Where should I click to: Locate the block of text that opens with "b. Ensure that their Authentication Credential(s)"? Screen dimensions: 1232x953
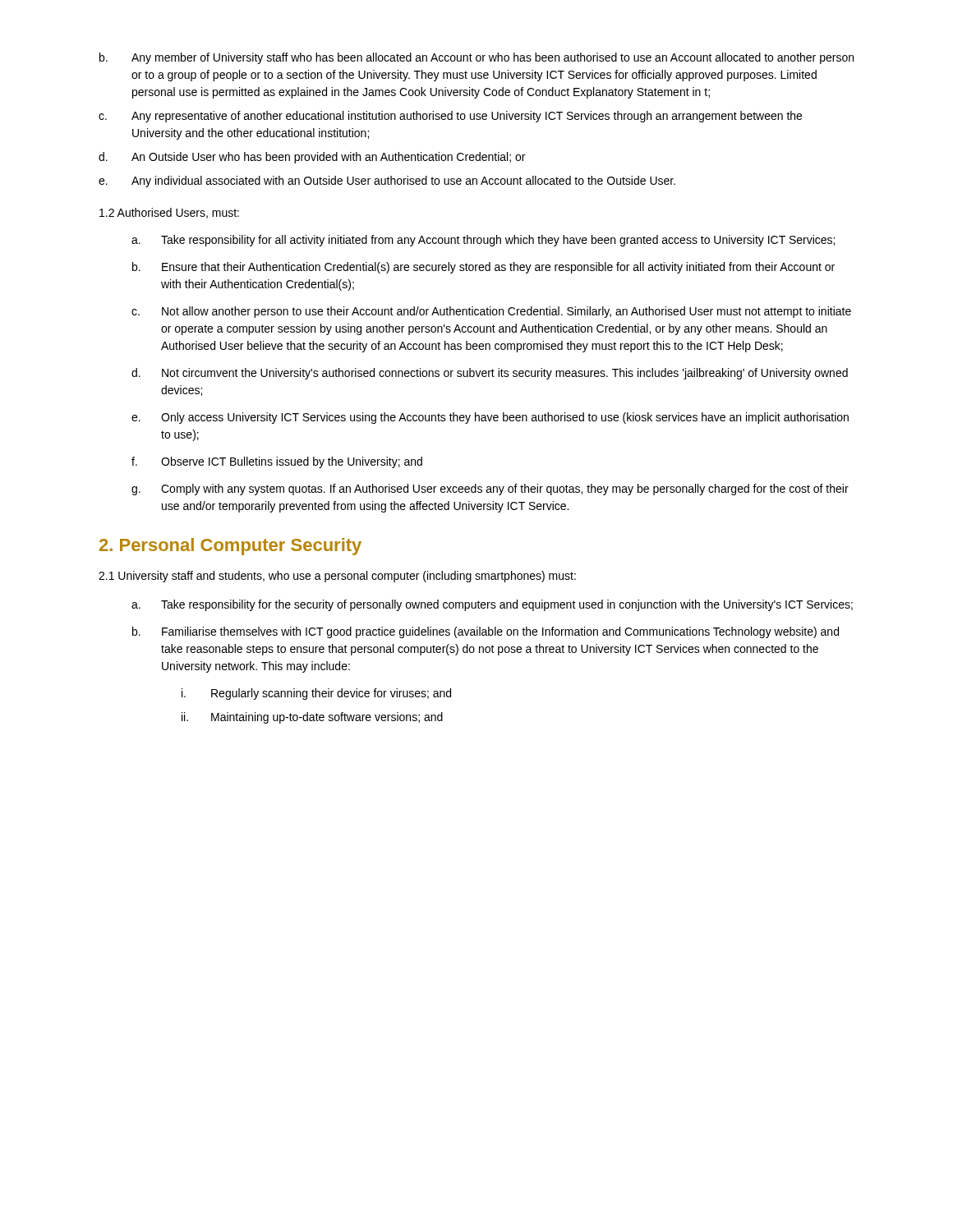[x=493, y=276]
